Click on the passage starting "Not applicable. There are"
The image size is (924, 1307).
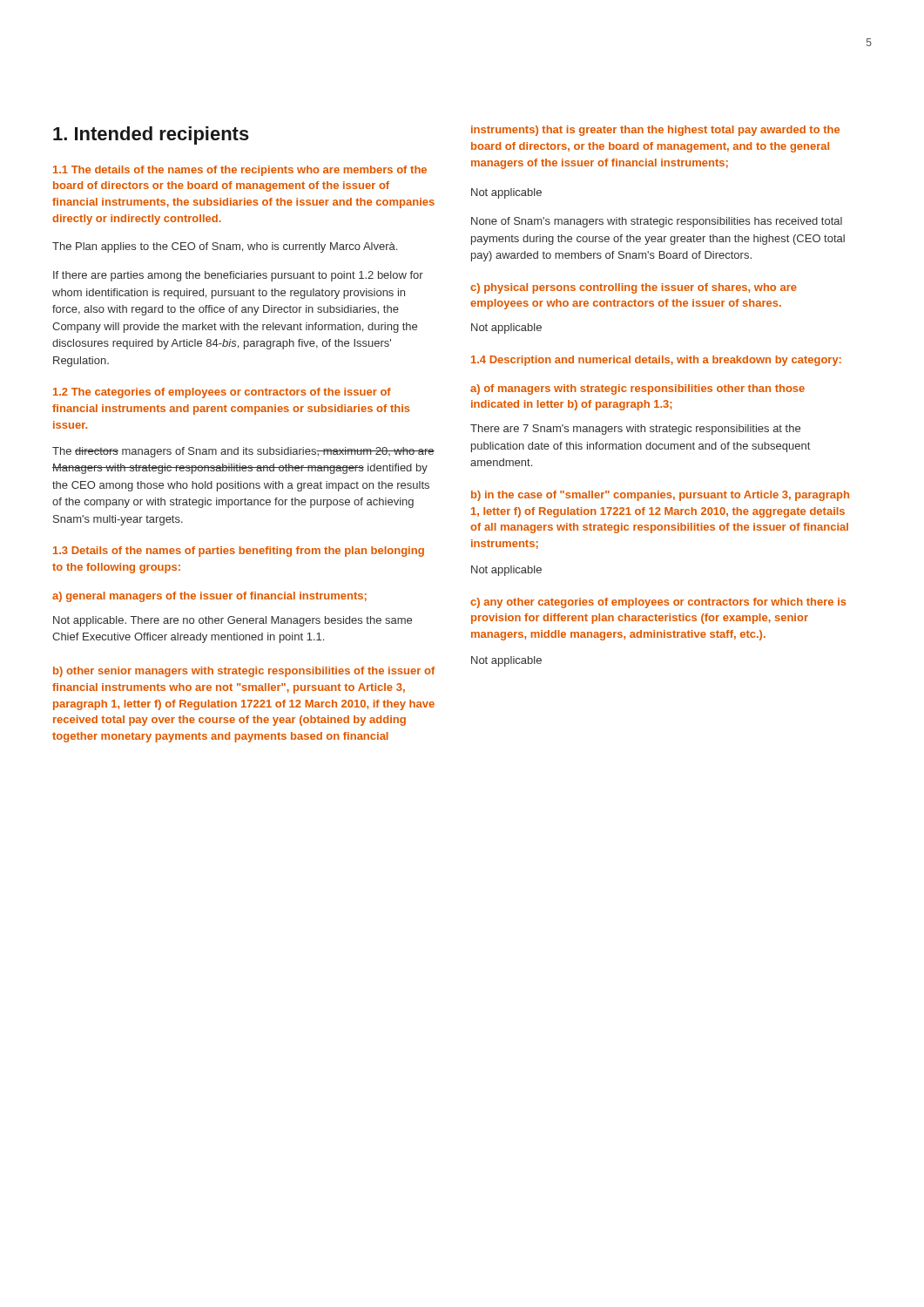coord(232,628)
